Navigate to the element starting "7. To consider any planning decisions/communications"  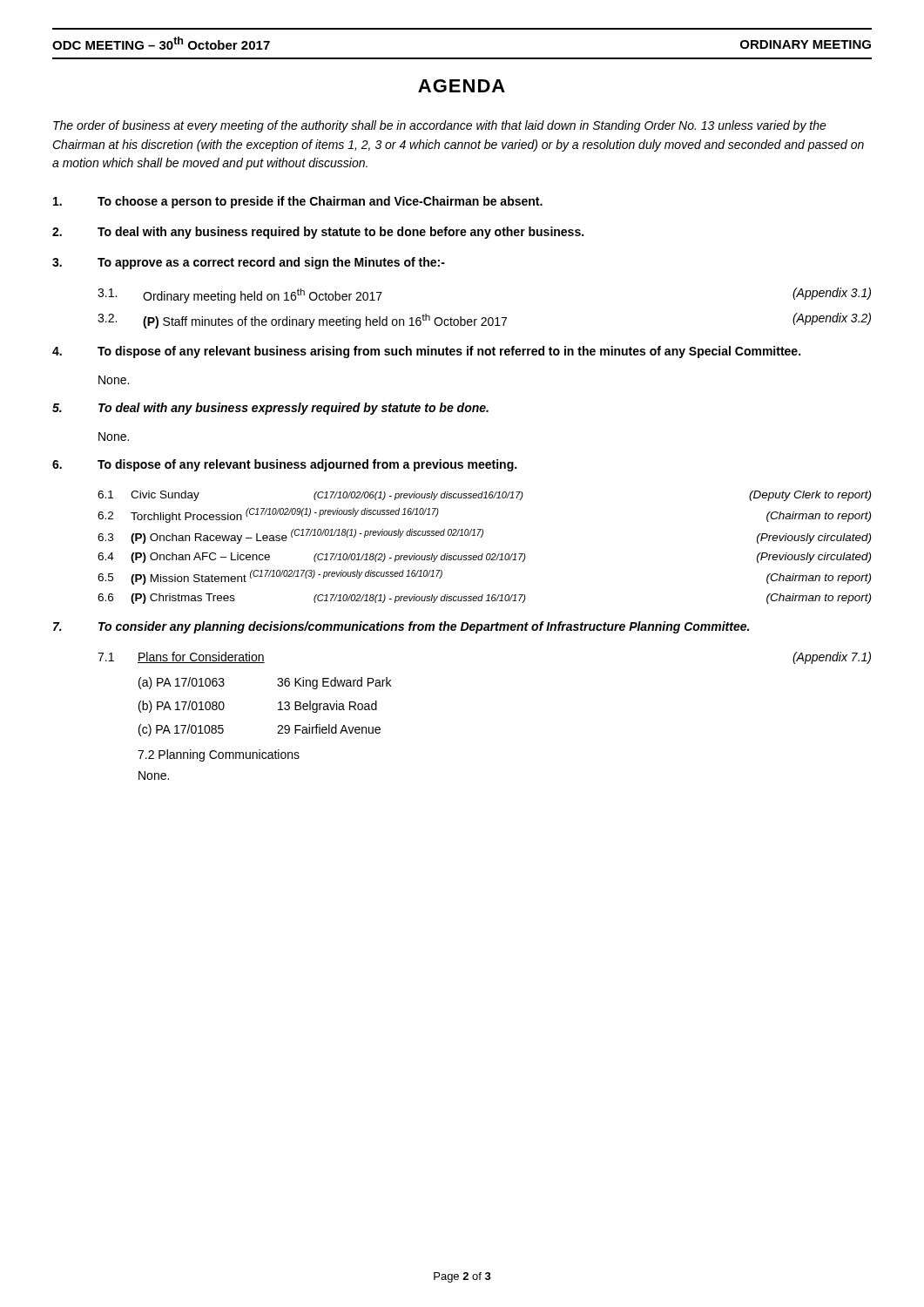[x=462, y=627]
